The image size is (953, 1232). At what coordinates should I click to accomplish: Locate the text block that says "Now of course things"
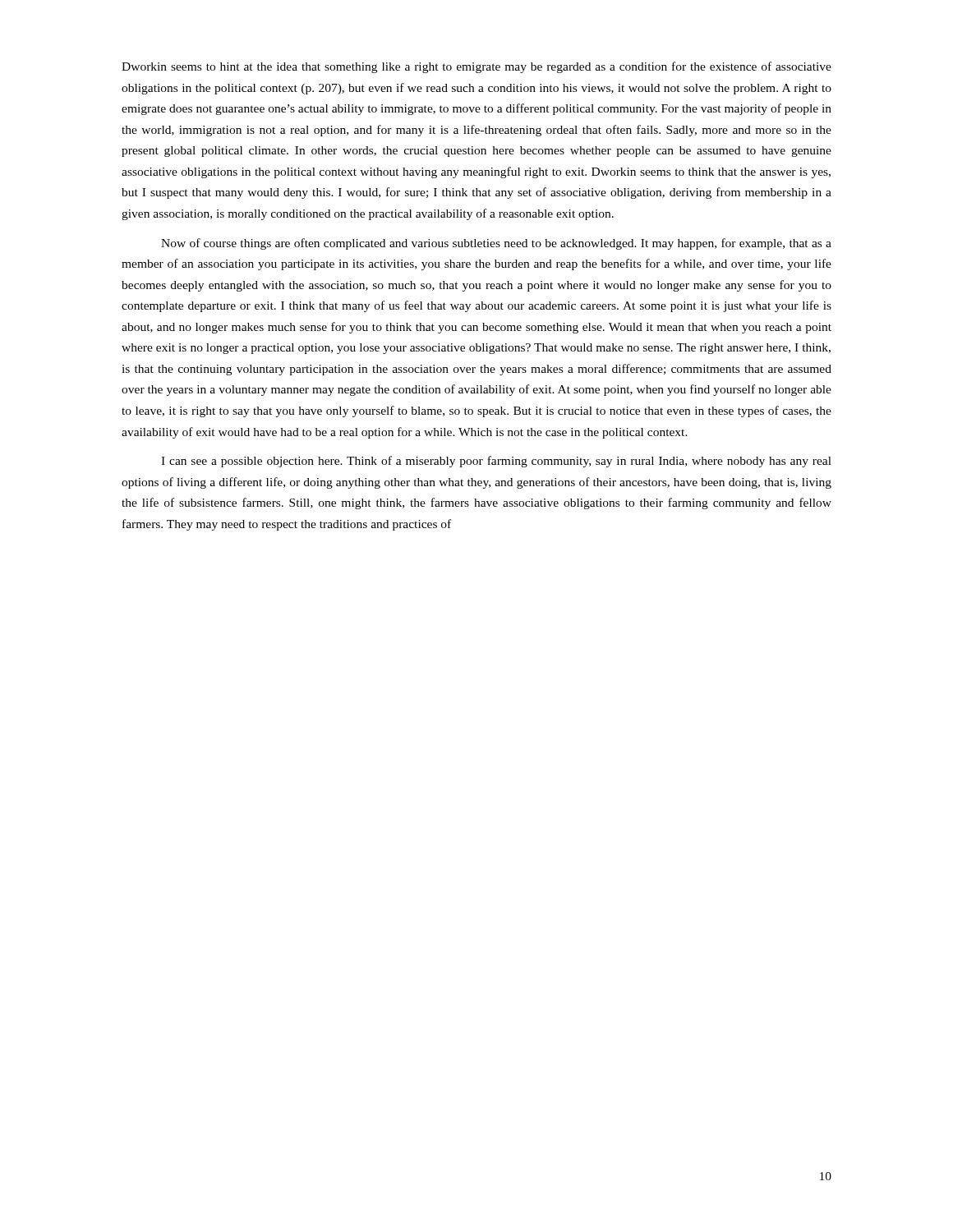coord(476,337)
